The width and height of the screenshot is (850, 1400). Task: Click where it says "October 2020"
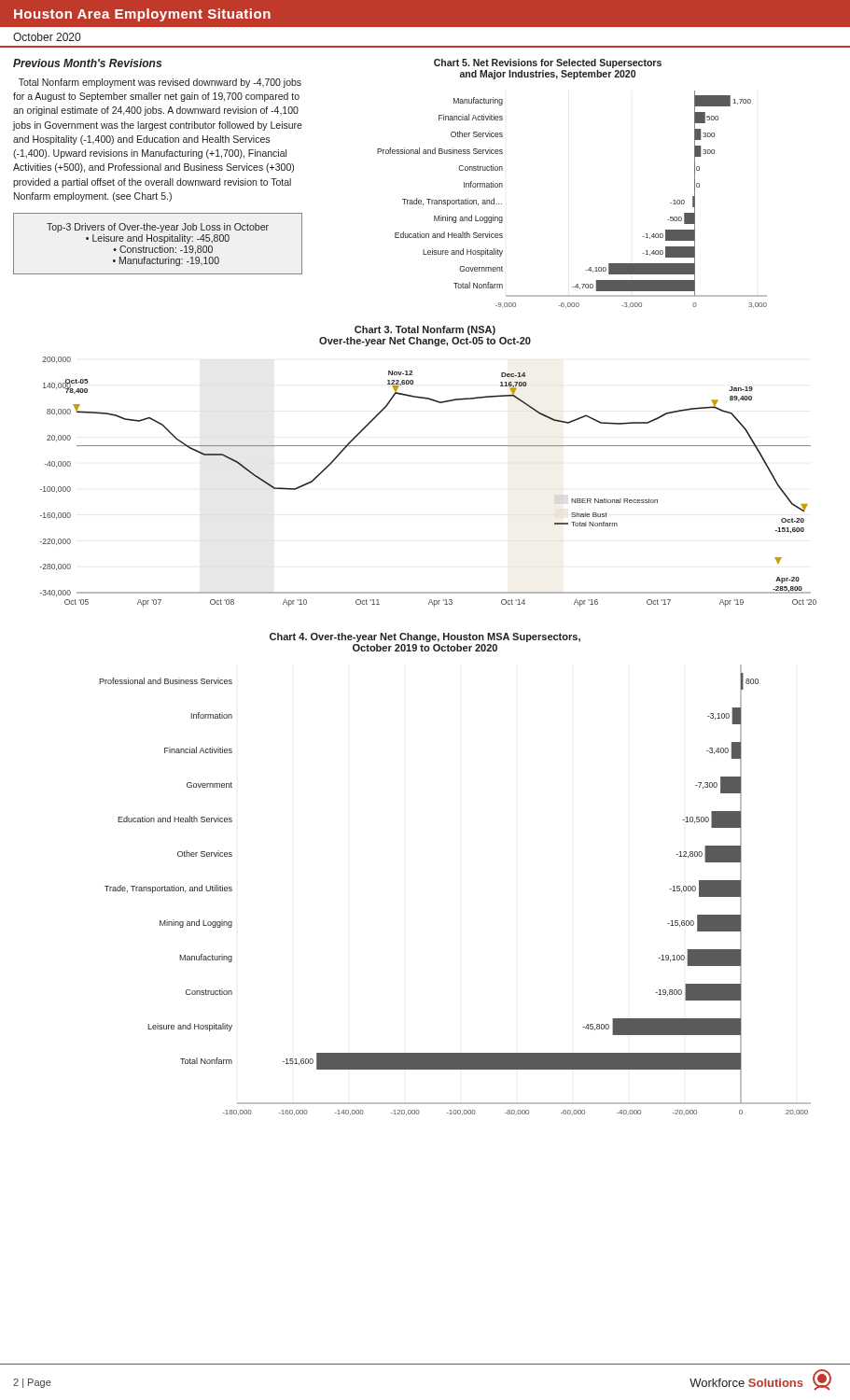click(47, 37)
